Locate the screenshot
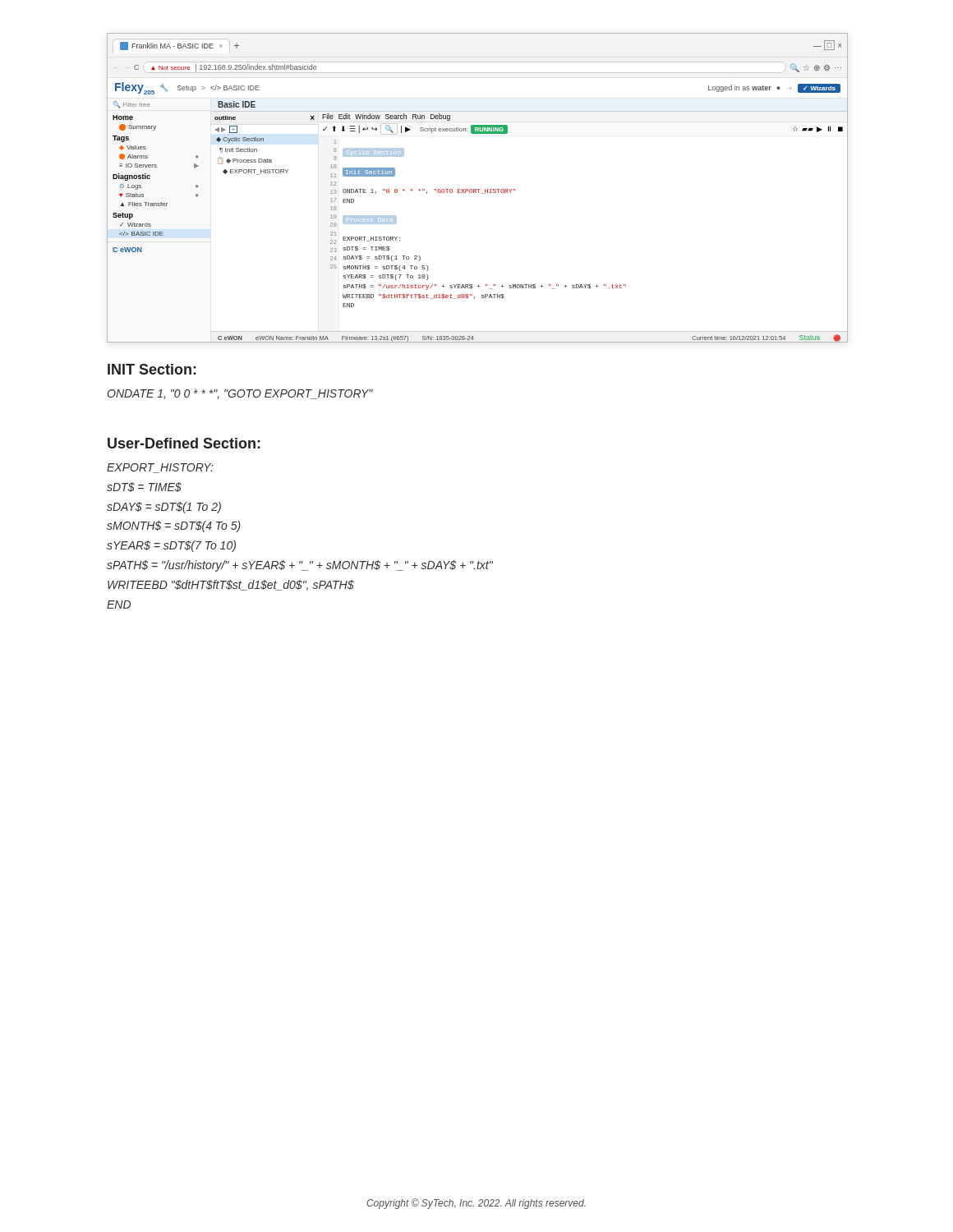Image resolution: width=953 pixels, height=1232 pixels. coord(477,188)
